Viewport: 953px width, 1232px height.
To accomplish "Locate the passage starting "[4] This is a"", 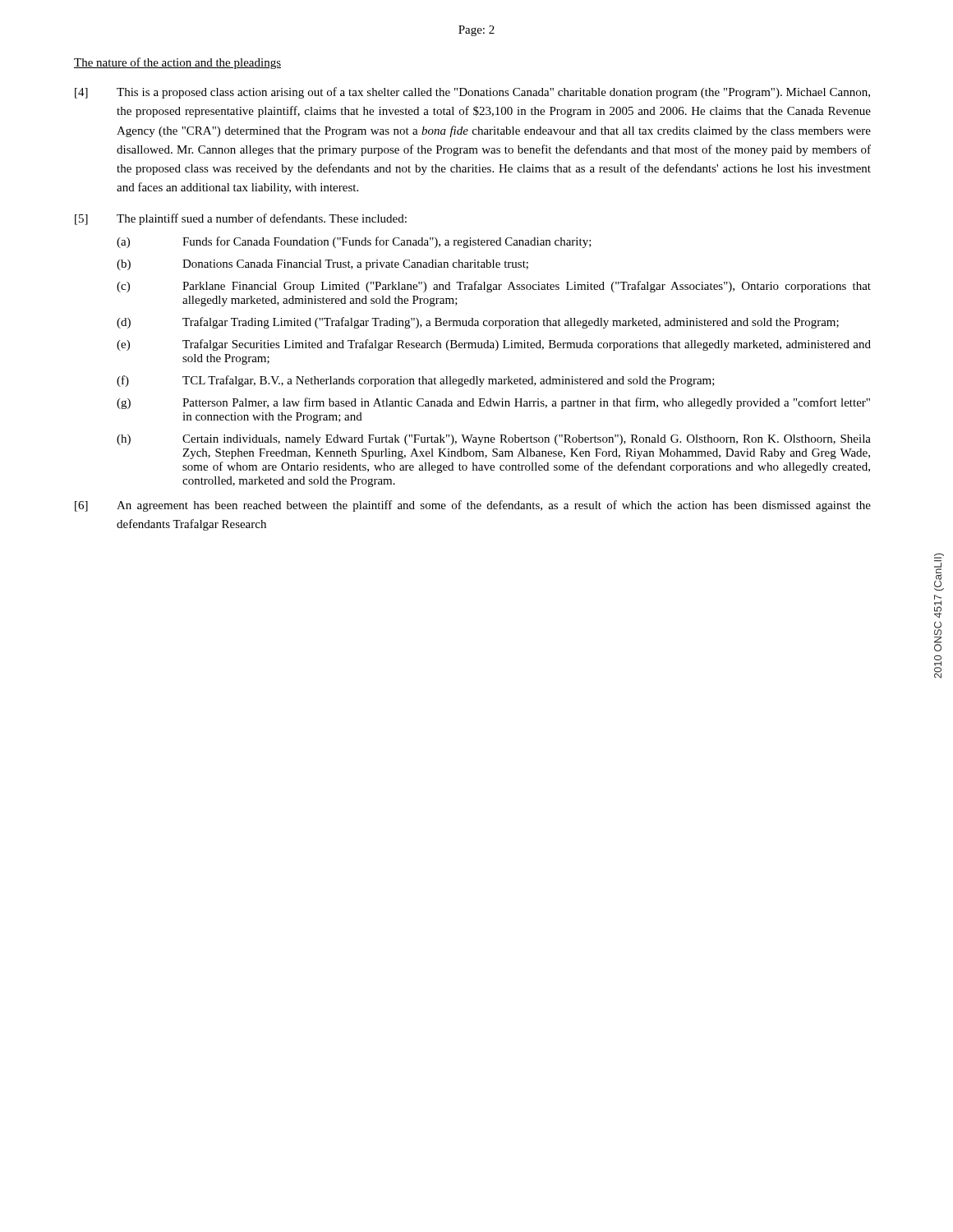I will (472, 140).
